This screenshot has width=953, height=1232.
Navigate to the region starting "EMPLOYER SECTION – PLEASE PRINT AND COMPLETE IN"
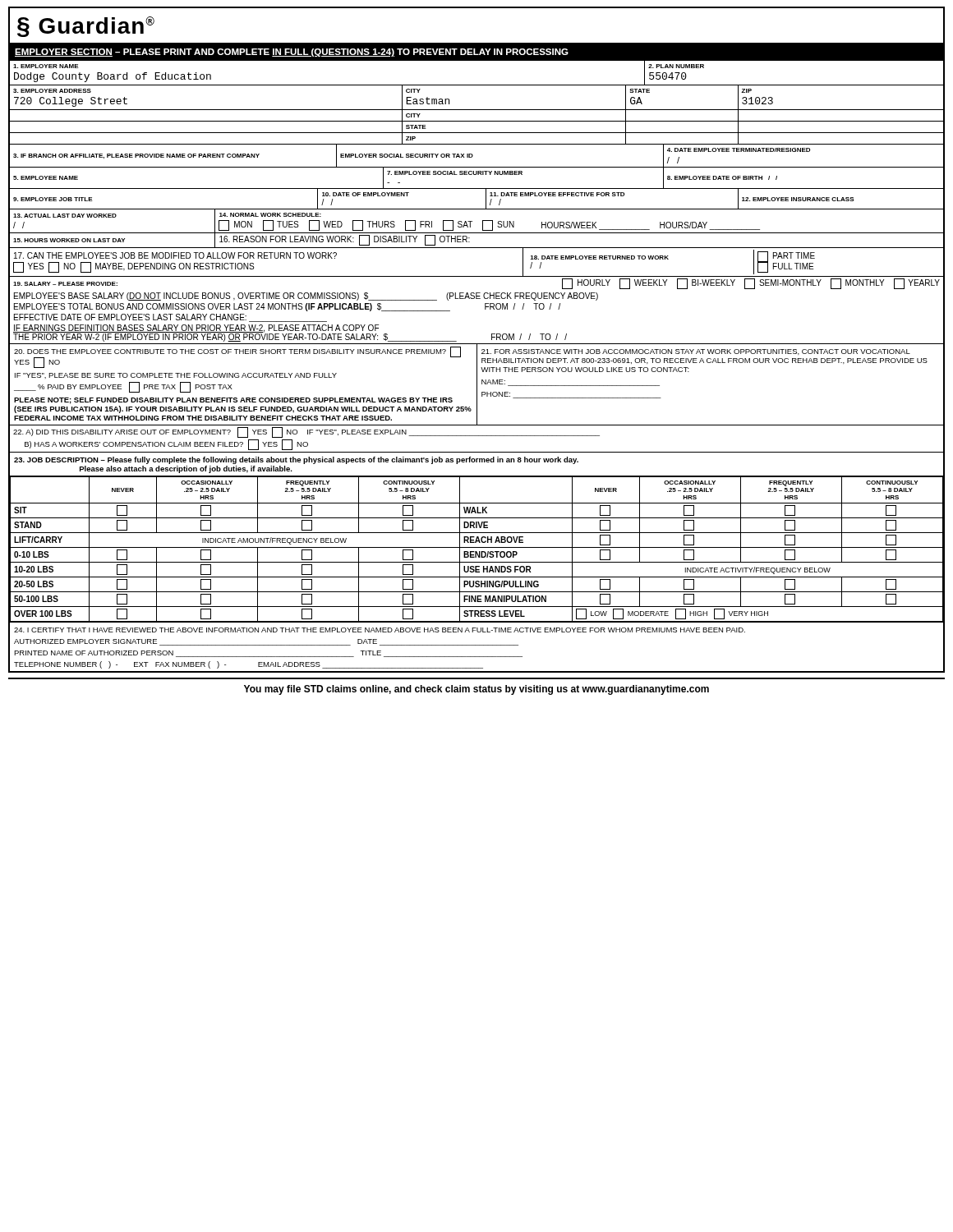pos(292,52)
